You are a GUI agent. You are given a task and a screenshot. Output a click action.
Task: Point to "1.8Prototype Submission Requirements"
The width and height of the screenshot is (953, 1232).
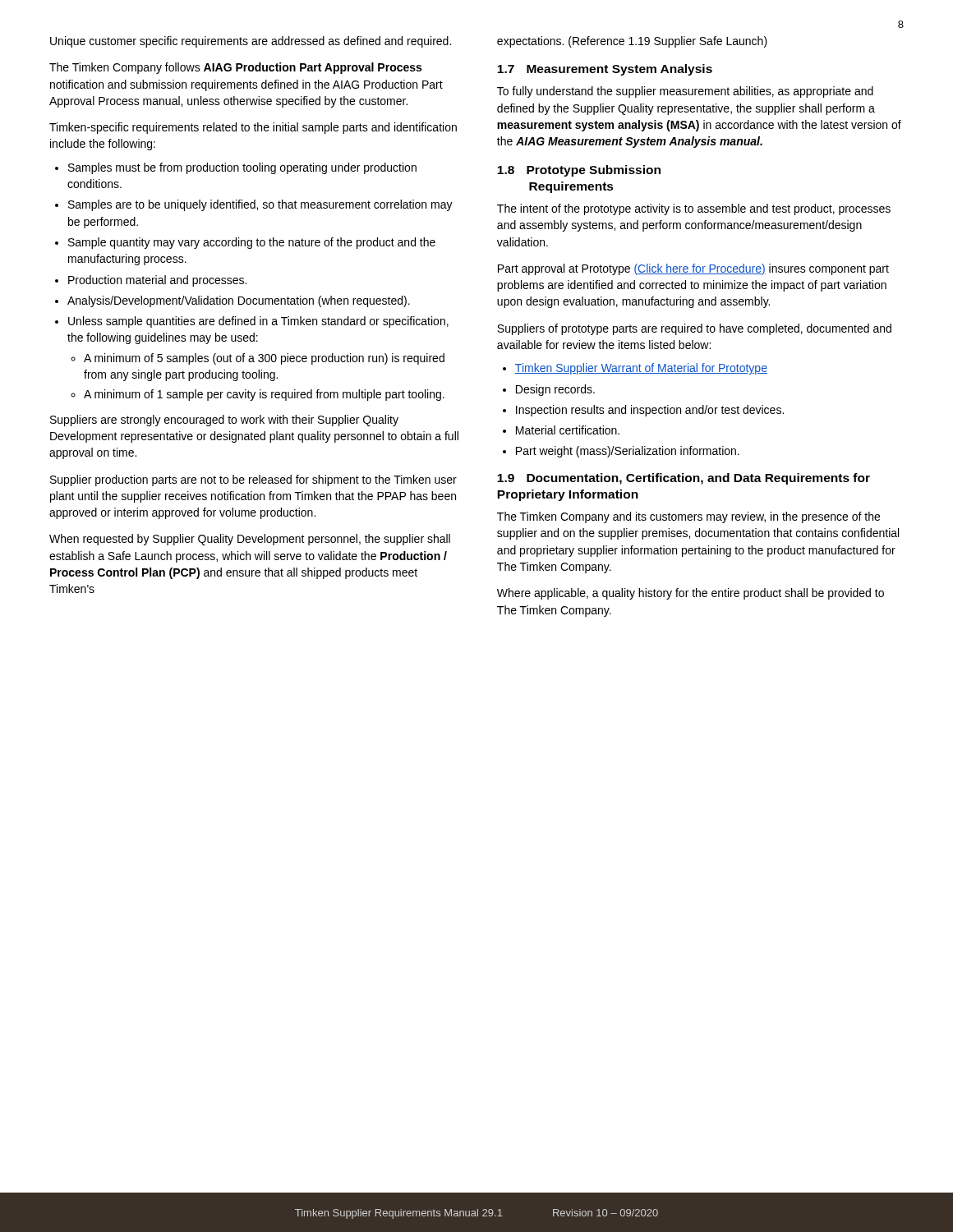click(579, 178)
